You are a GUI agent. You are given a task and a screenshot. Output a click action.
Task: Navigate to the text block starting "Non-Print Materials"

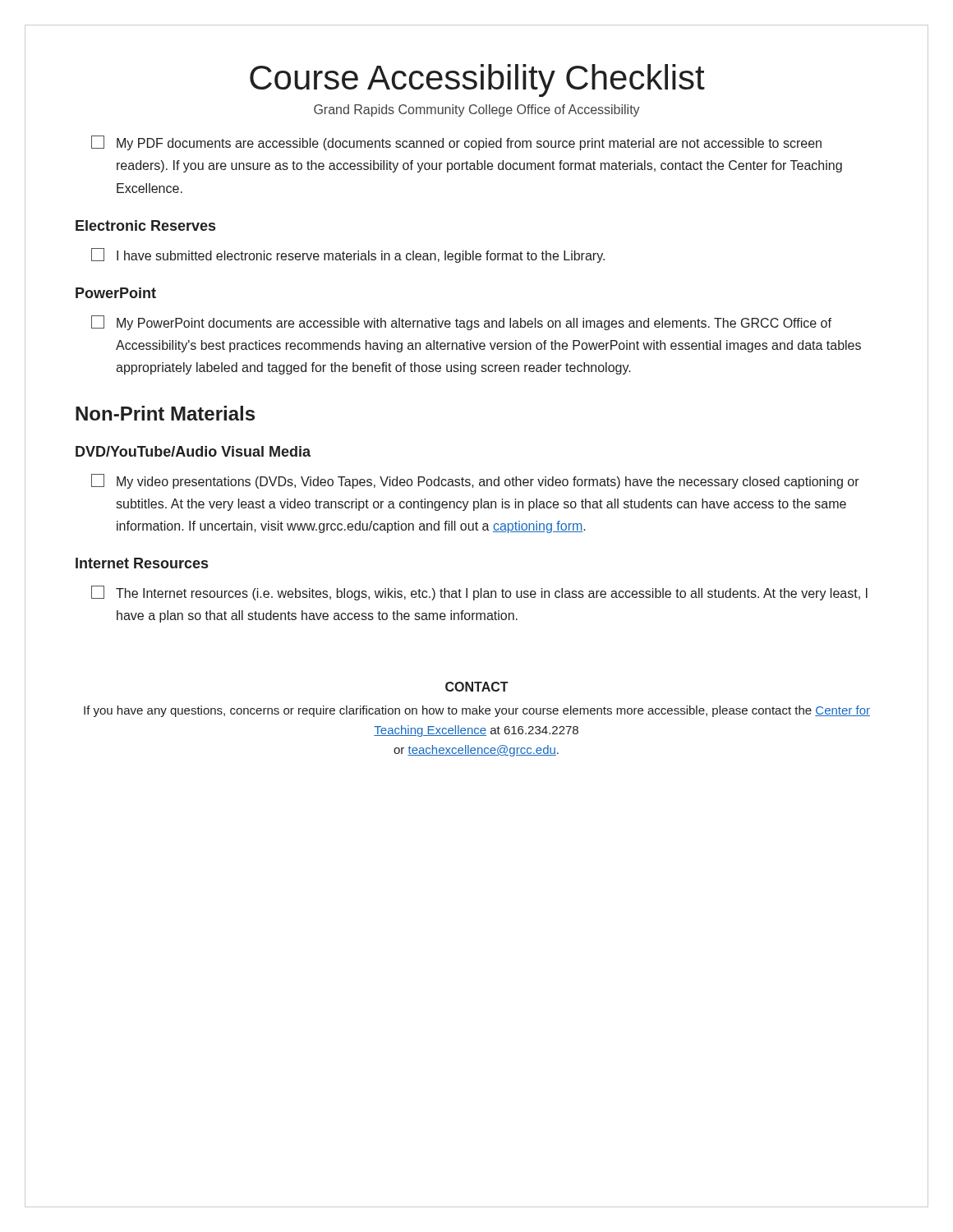coord(165,413)
